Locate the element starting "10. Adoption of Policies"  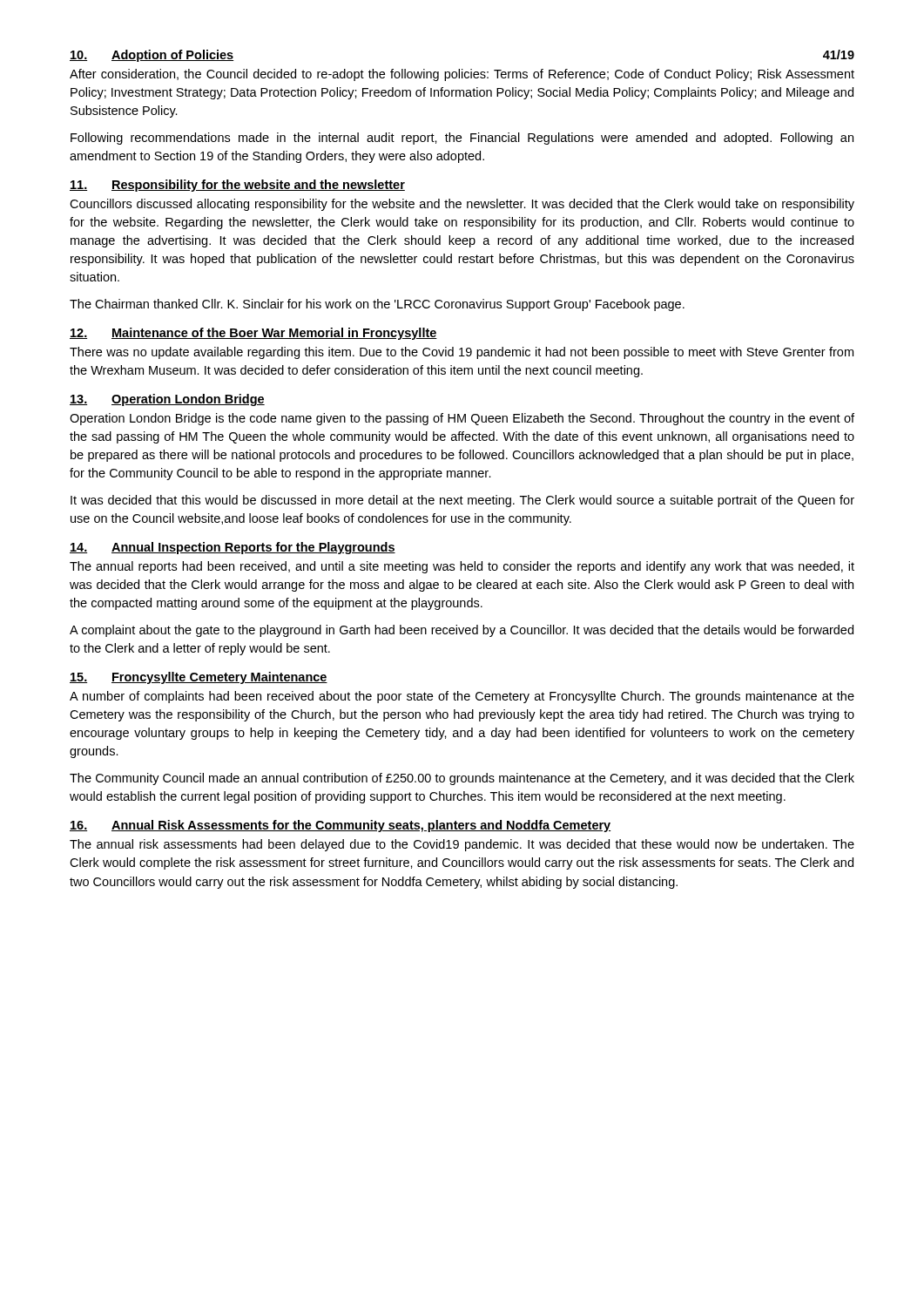tap(187, 55)
